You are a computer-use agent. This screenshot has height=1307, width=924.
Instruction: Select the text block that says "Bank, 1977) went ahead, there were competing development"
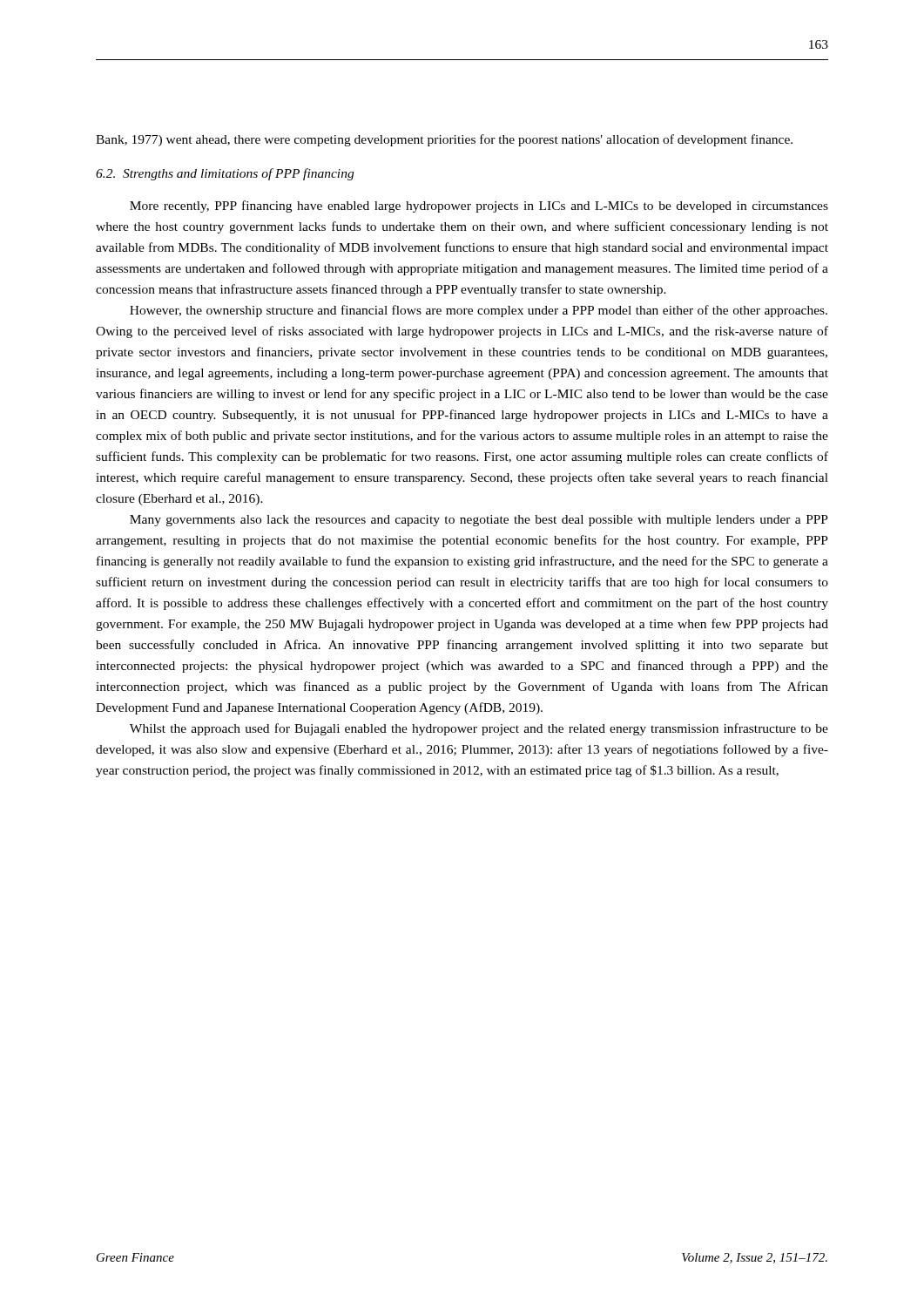coord(445,139)
